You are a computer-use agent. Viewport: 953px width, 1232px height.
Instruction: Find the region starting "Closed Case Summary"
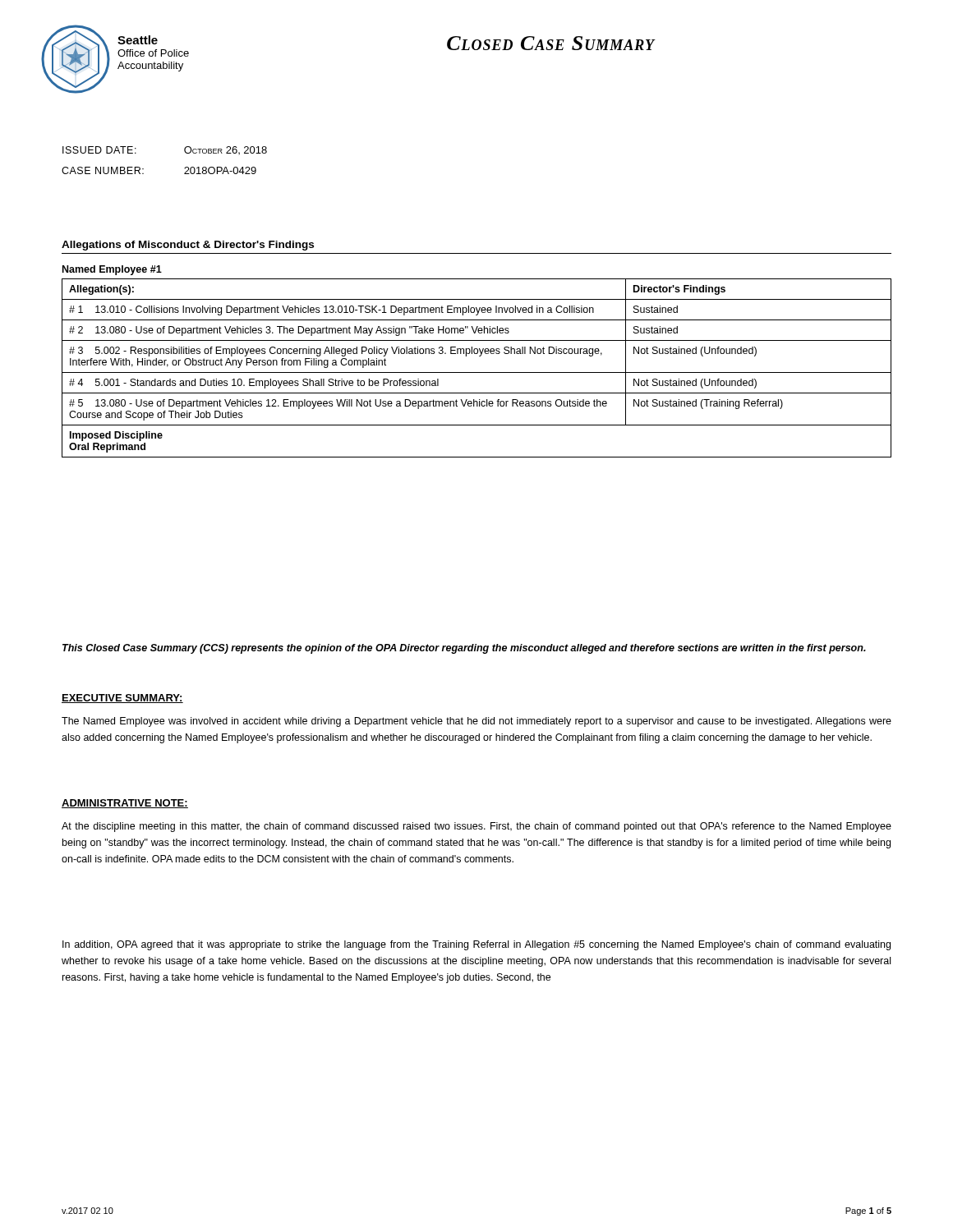pos(551,43)
